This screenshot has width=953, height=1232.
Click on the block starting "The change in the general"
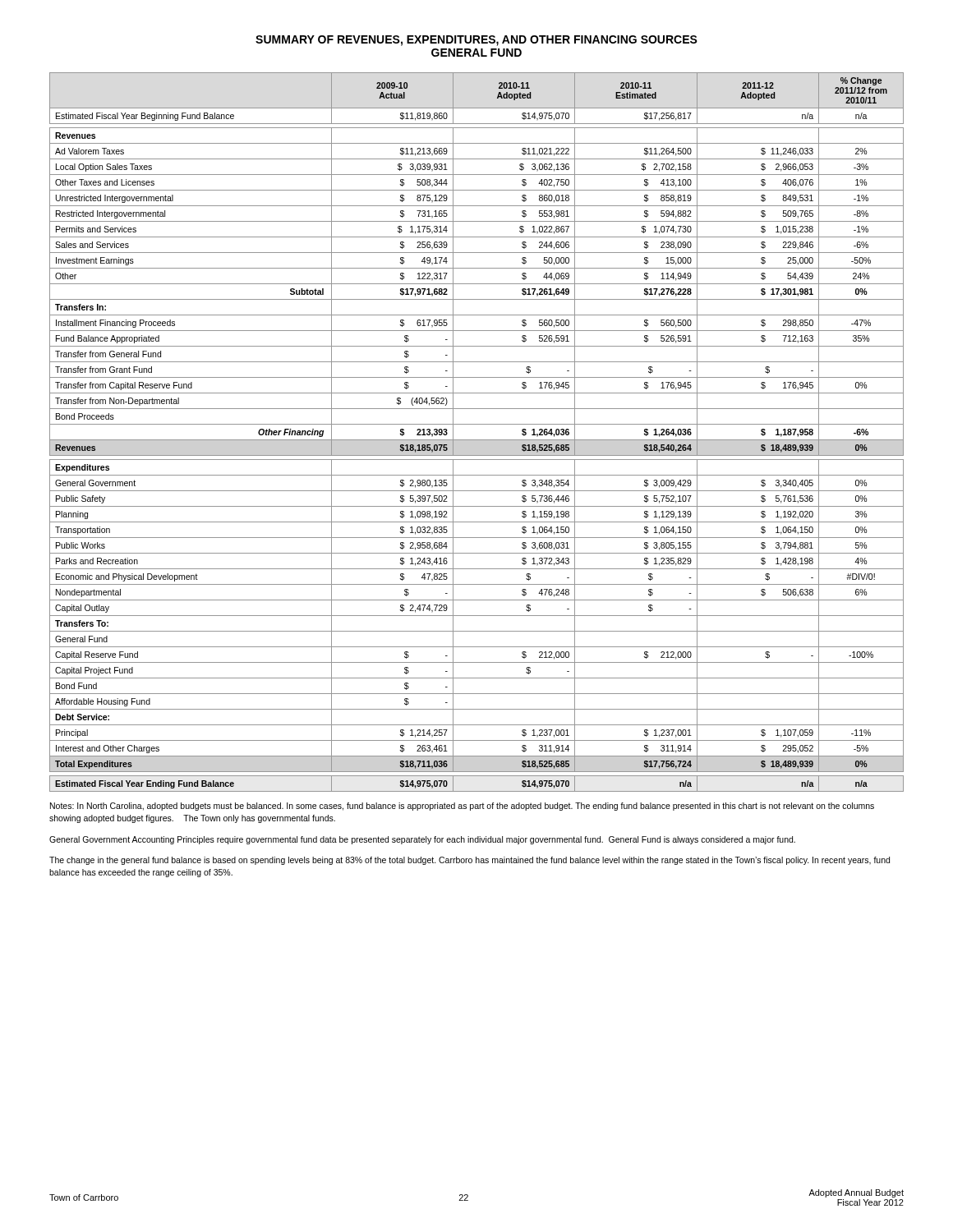(470, 866)
